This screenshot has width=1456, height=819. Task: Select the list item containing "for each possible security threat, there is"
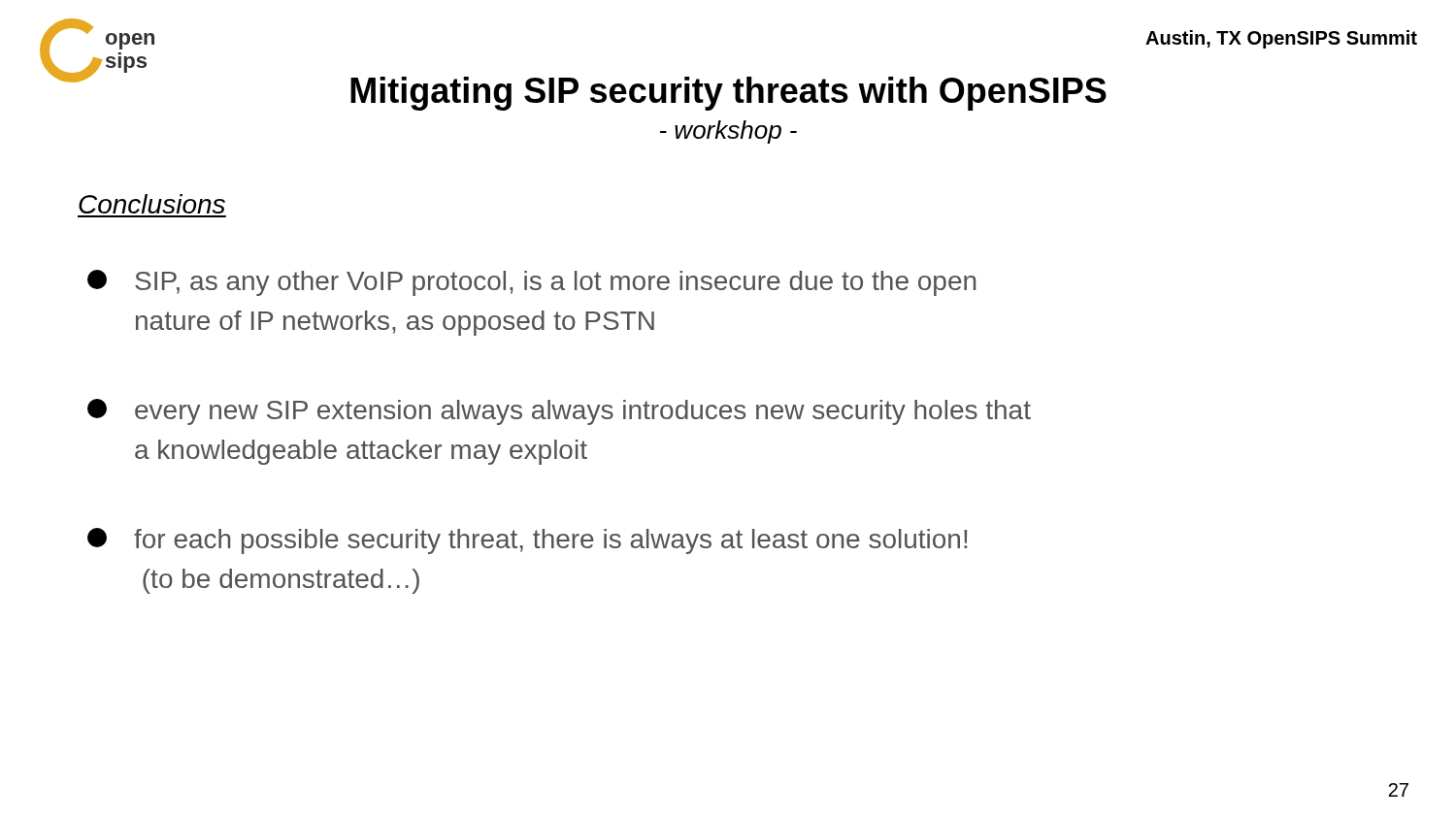[528, 560]
